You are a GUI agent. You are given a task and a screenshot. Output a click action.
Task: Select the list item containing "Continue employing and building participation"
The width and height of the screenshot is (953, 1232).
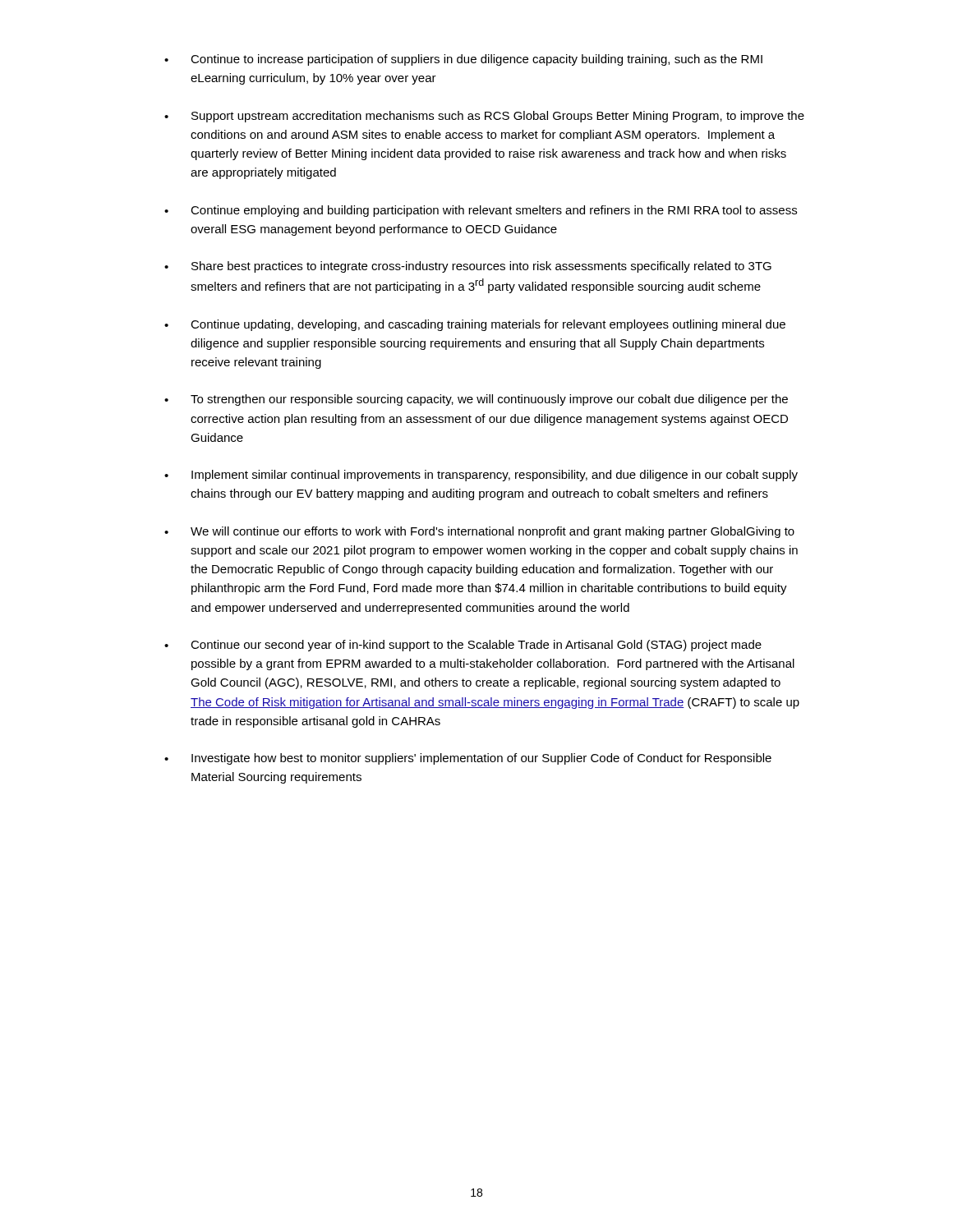pyautogui.click(x=485, y=219)
